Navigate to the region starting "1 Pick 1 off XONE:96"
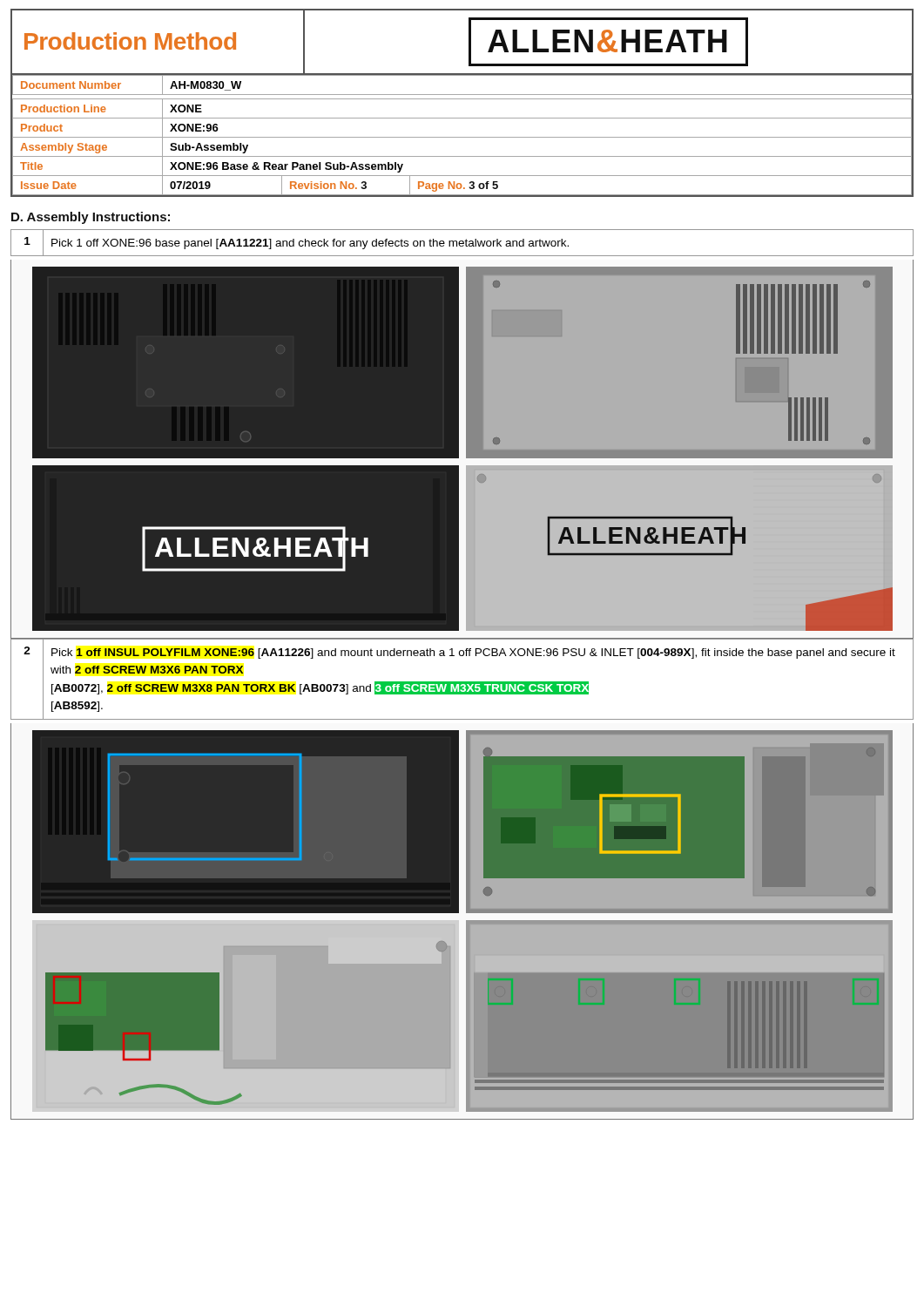924x1307 pixels. coord(462,243)
